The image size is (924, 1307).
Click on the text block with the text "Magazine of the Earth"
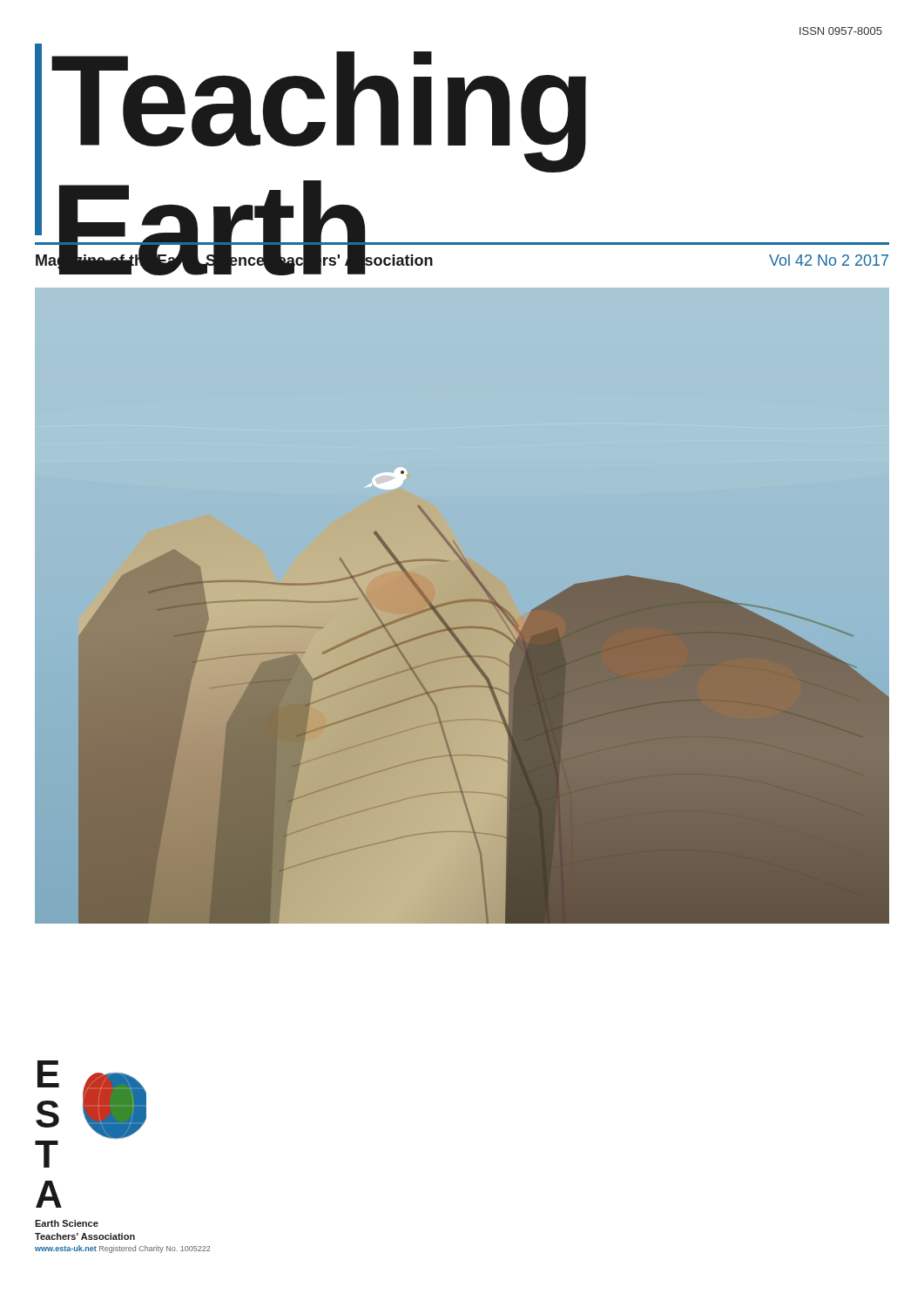point(234,261)
